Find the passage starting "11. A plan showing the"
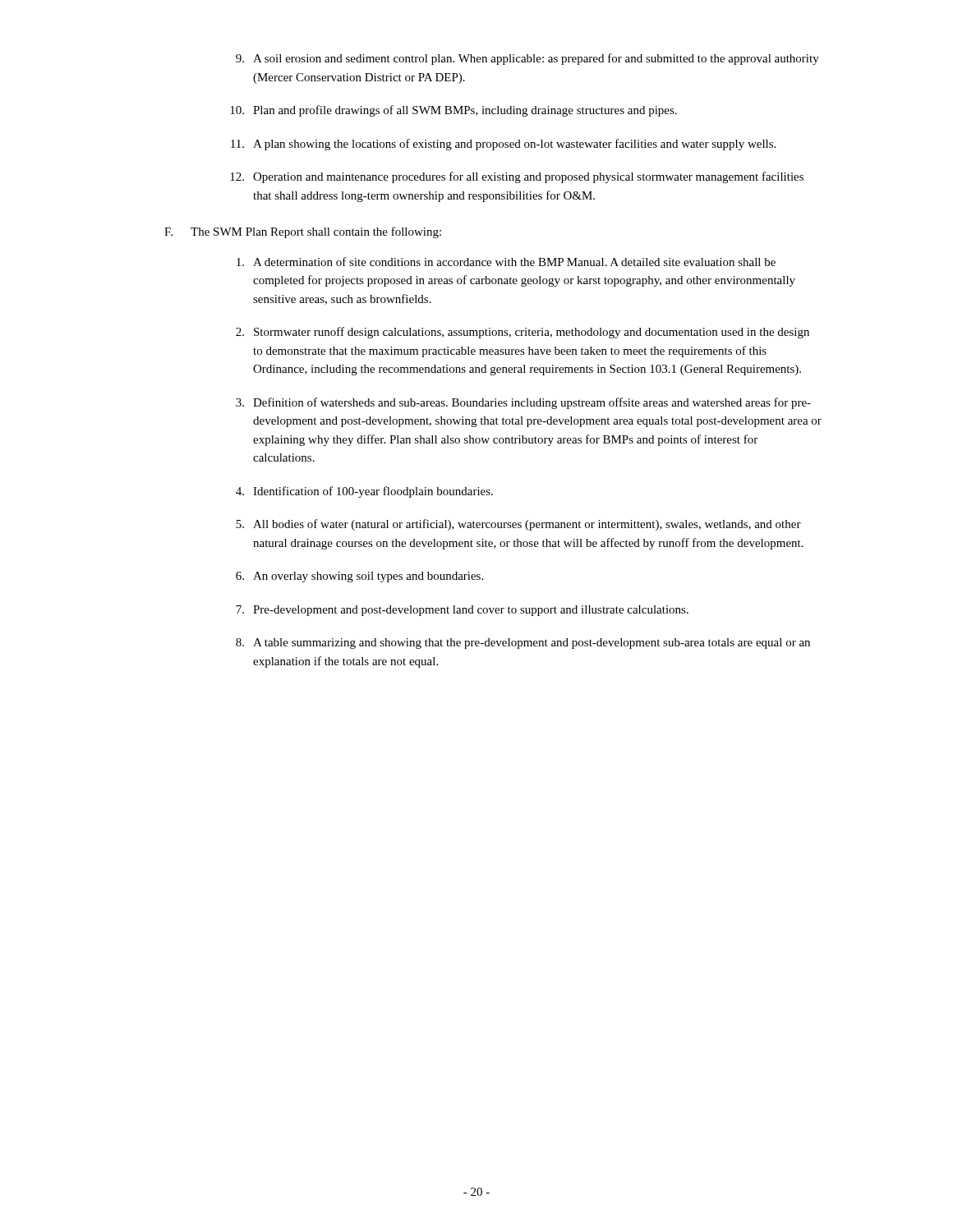This screenshot has width=953, height=1232. pyautogui.click(x=518, y=144)
